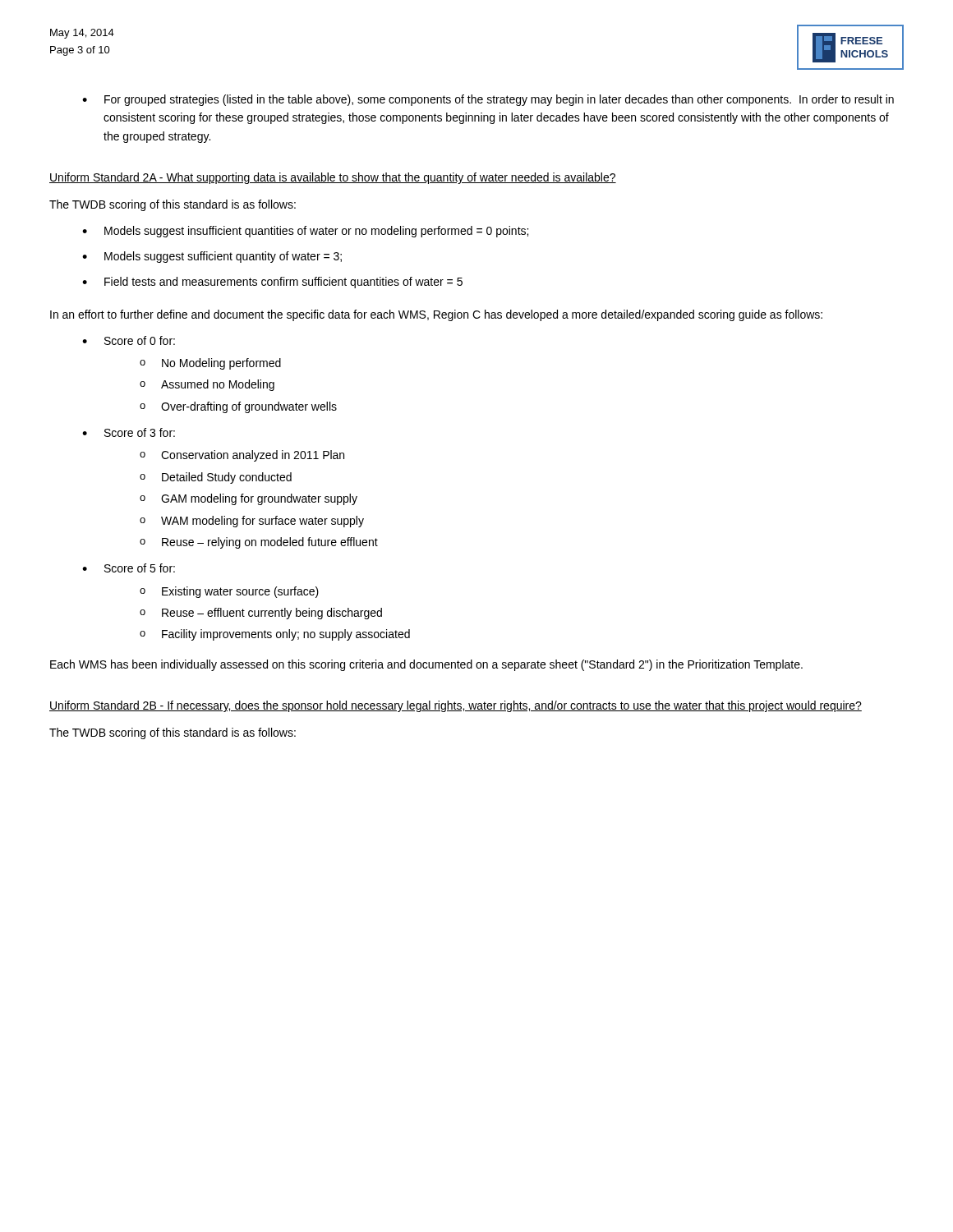Point to the region starting "o Facility improvements only; no supply associated"
The height and width of the screenshot is (1232, 953).
point(275,635)
